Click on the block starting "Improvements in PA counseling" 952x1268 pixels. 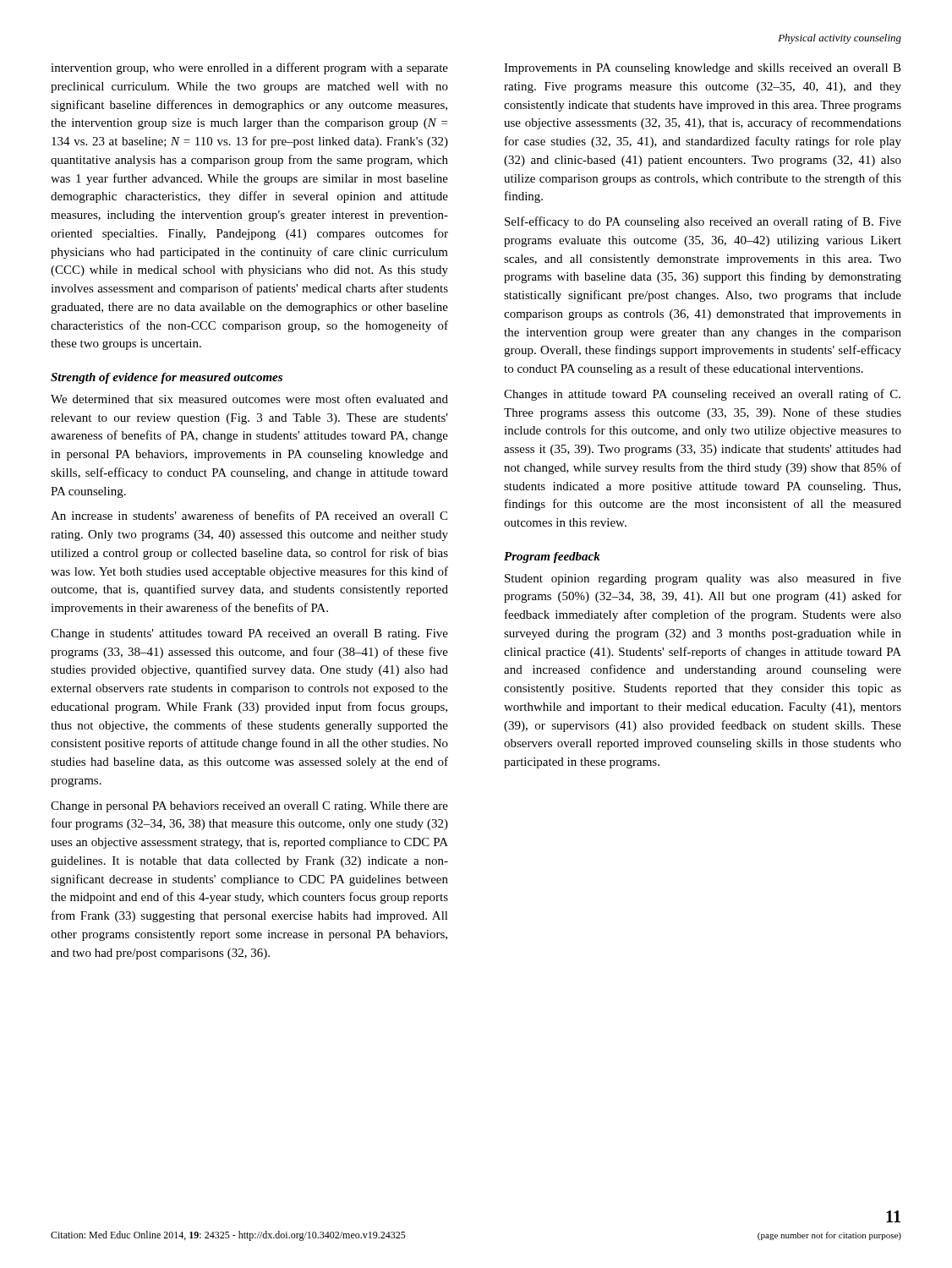coord(703,296)
